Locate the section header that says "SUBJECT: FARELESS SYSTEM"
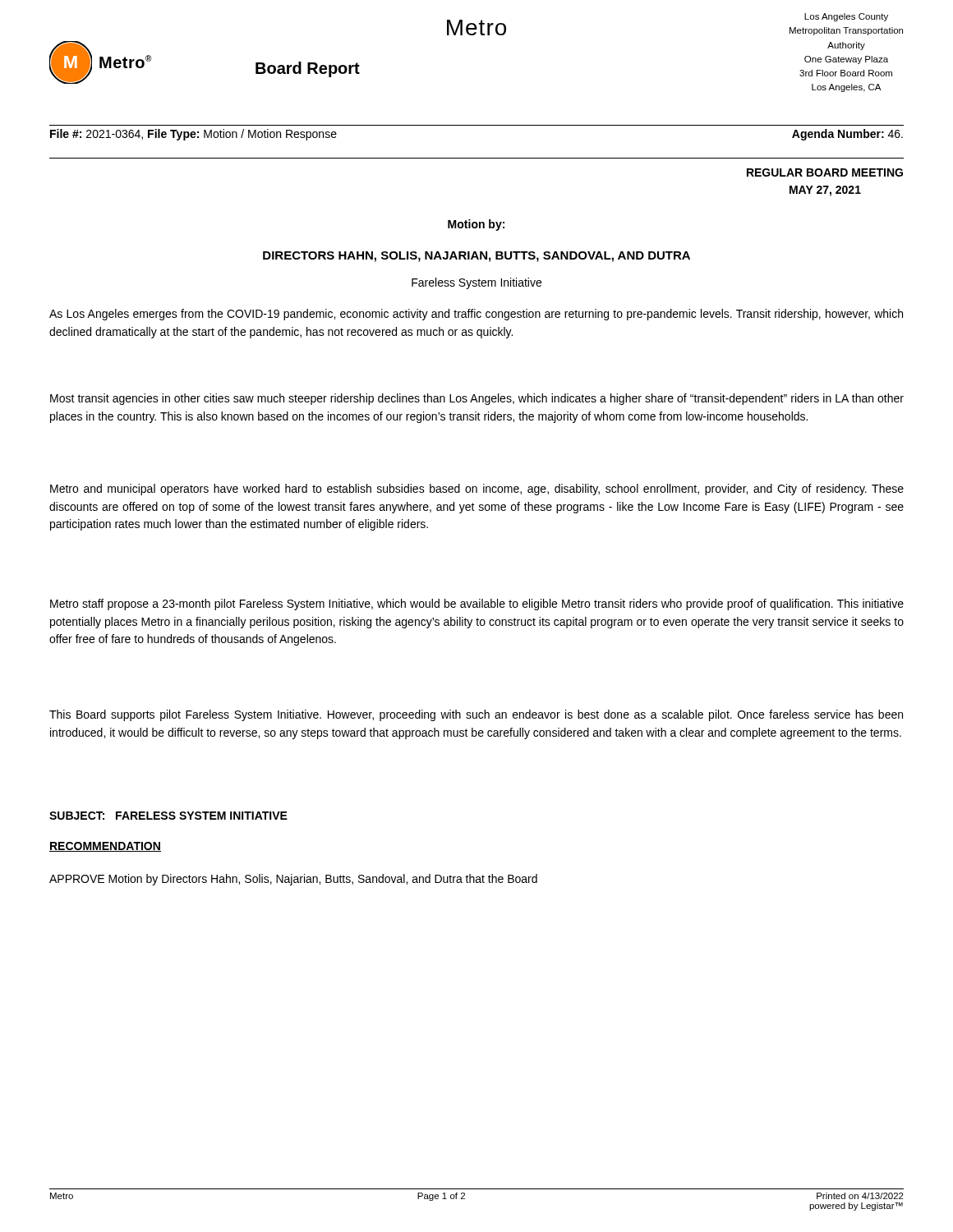 point(168,816)
